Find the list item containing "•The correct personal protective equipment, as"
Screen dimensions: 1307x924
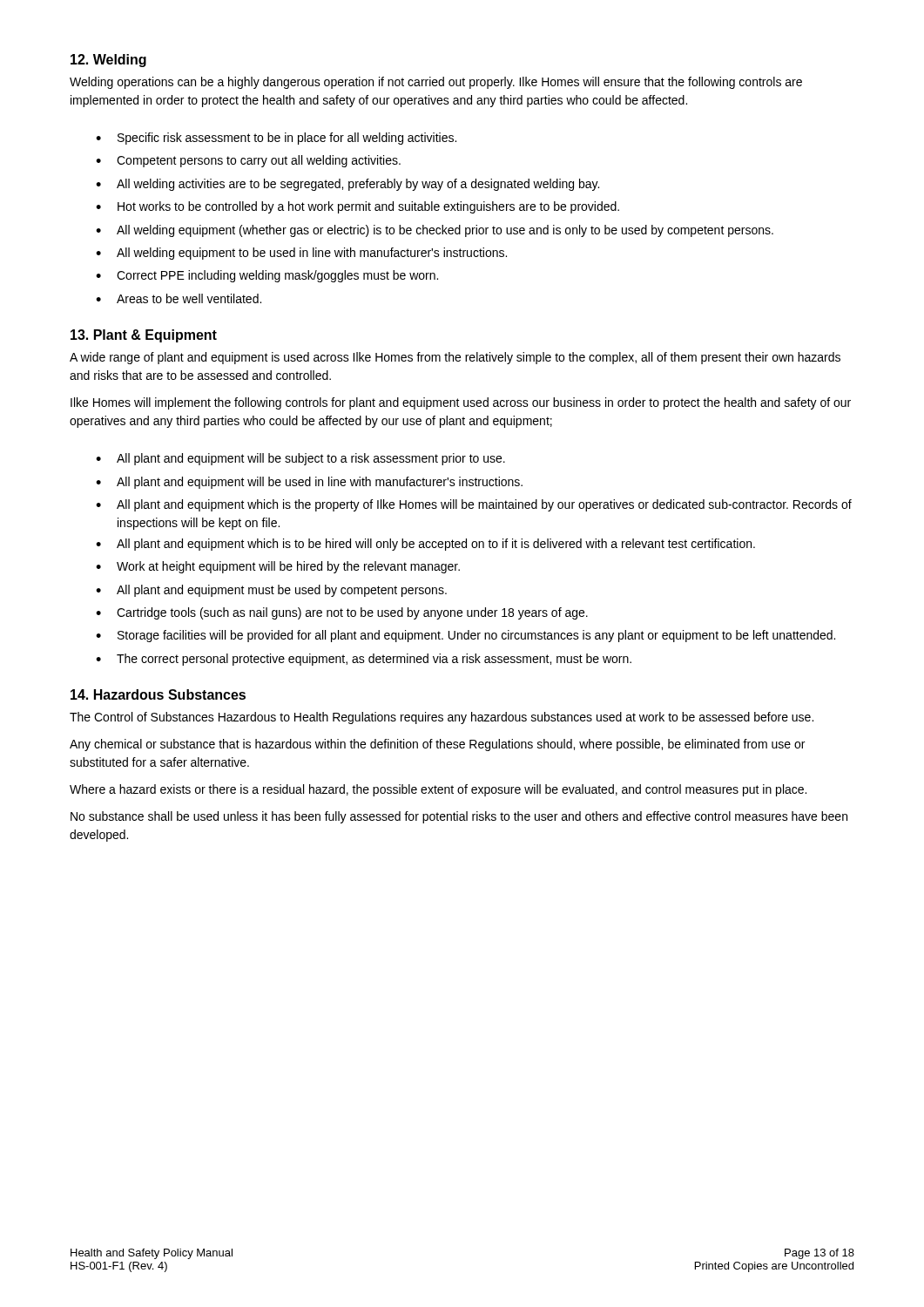pyautogui.click(x=475, y=660)
